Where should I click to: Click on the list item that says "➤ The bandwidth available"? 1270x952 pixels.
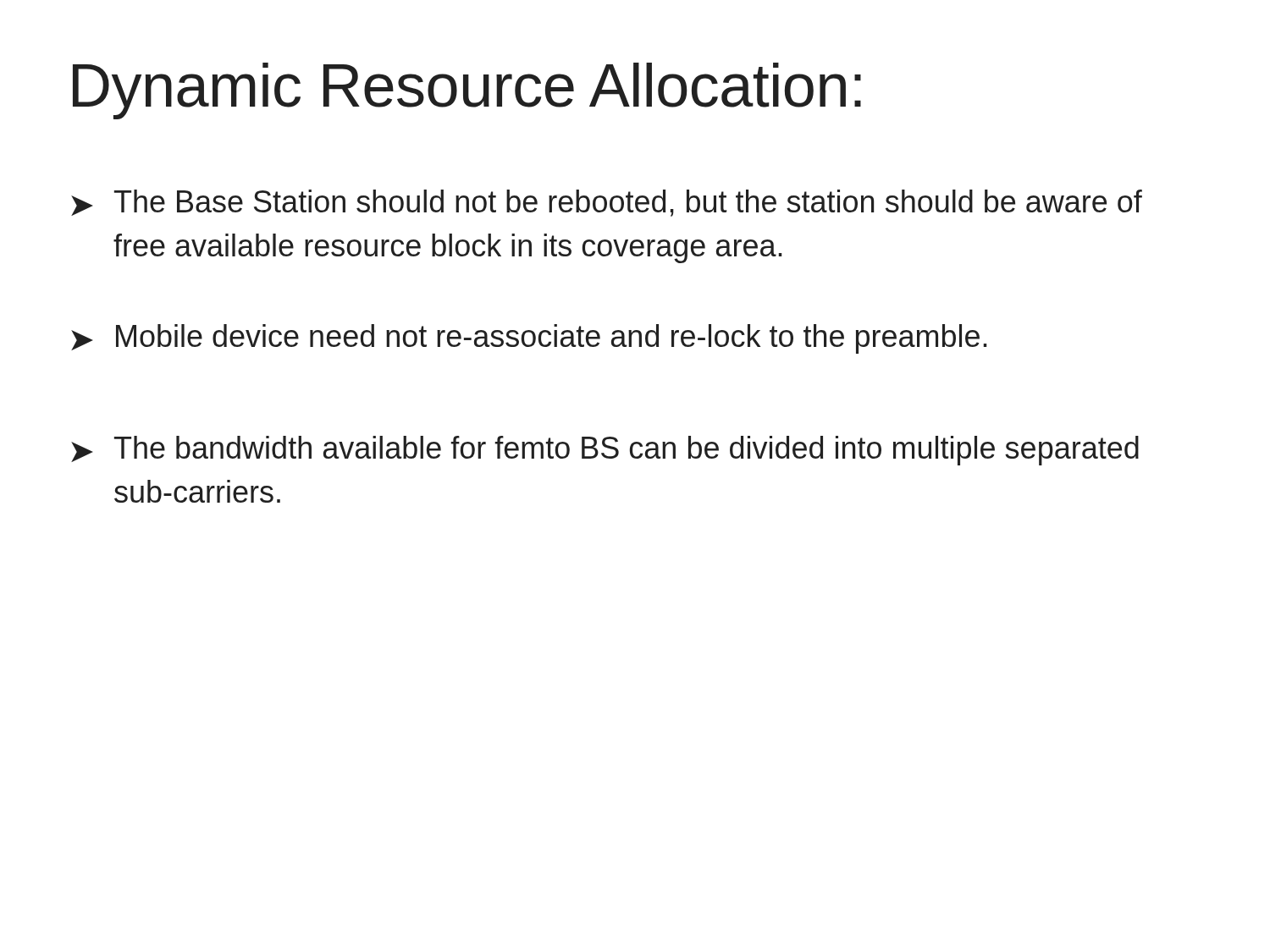631,471
